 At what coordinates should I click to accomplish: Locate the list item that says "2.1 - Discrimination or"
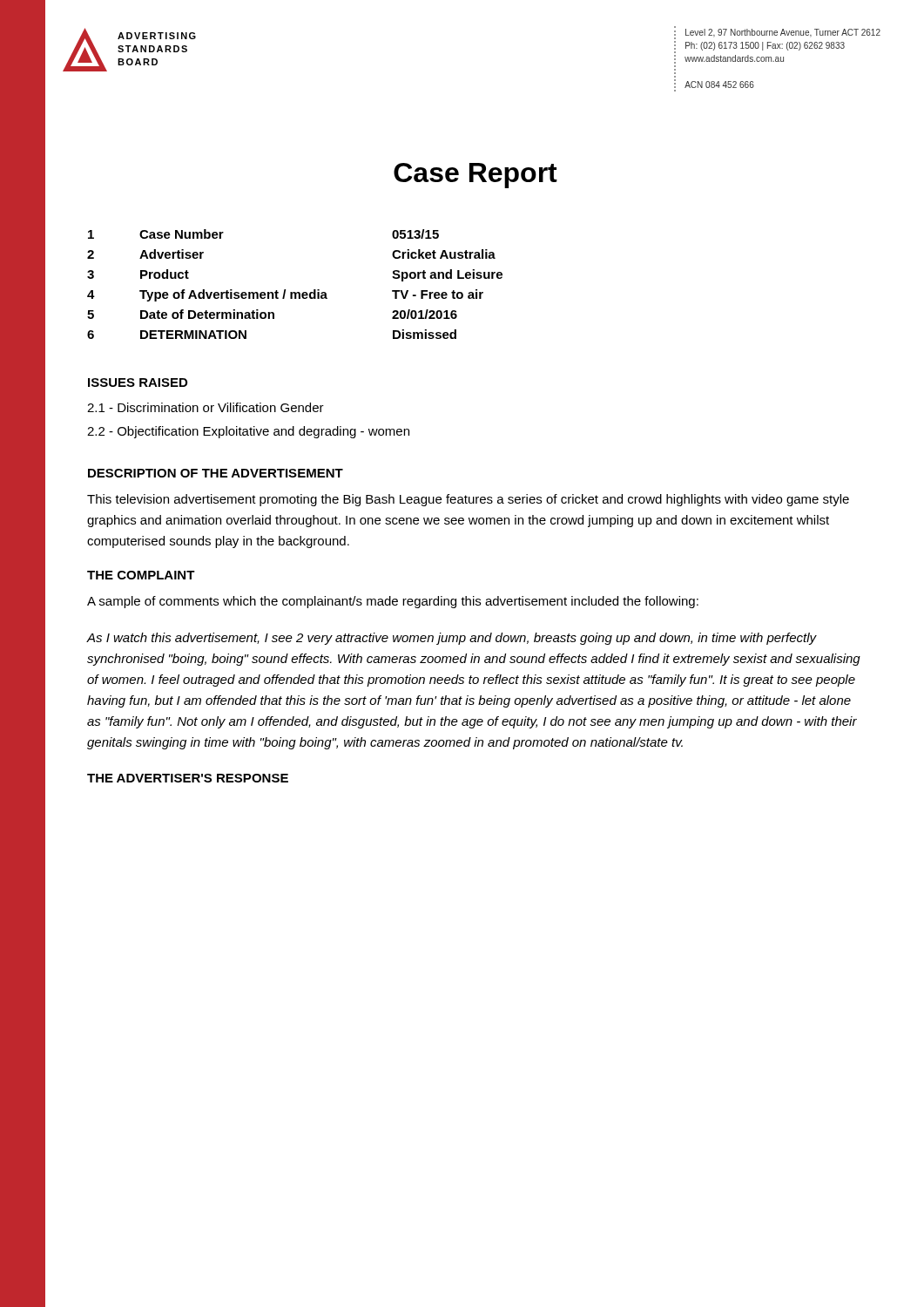[x=205, y=407]
